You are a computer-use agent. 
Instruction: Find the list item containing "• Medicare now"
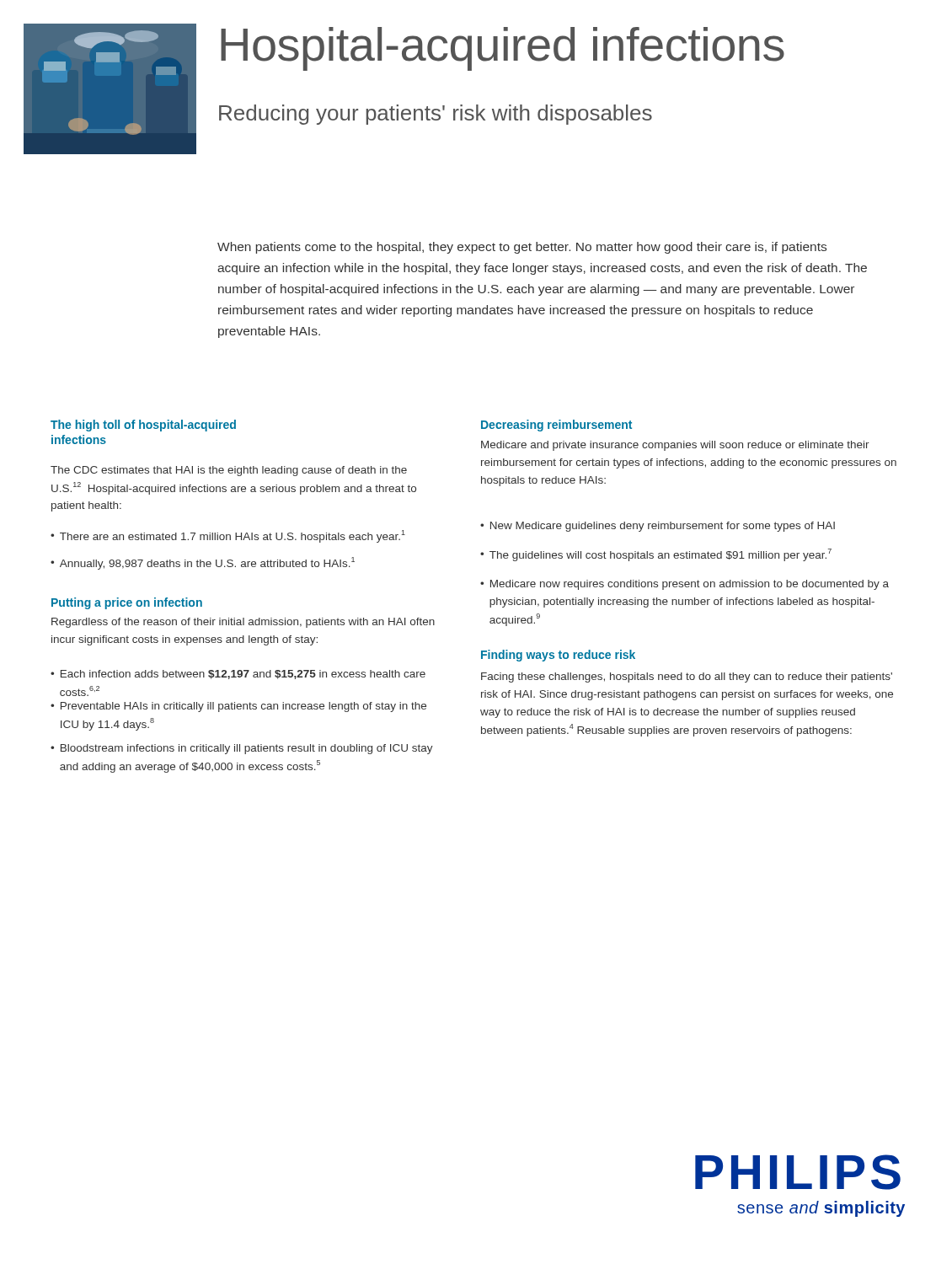691,602
